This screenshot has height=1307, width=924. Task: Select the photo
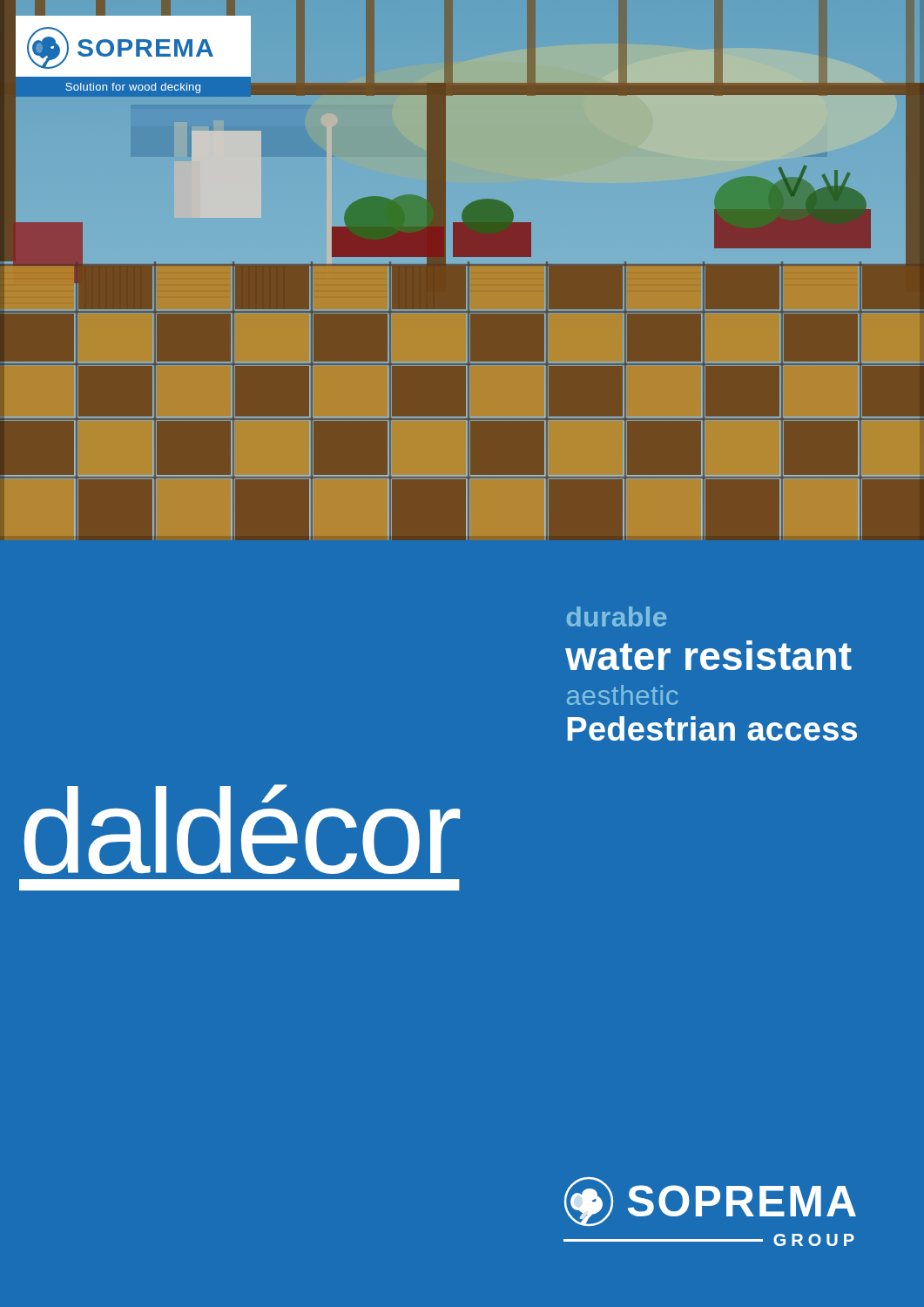click(462, 270)
